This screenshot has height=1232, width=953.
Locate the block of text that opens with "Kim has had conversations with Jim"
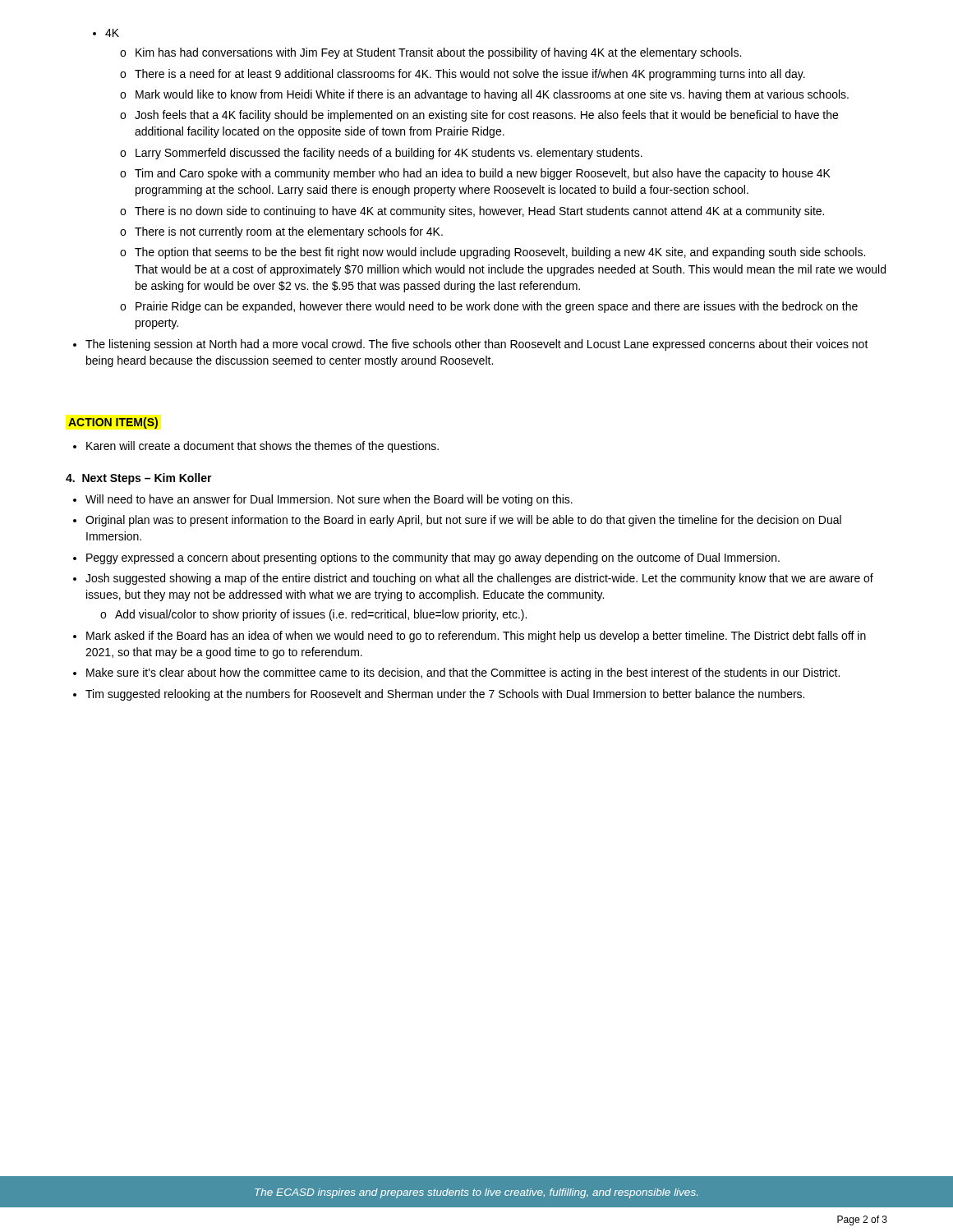(438, 53)
